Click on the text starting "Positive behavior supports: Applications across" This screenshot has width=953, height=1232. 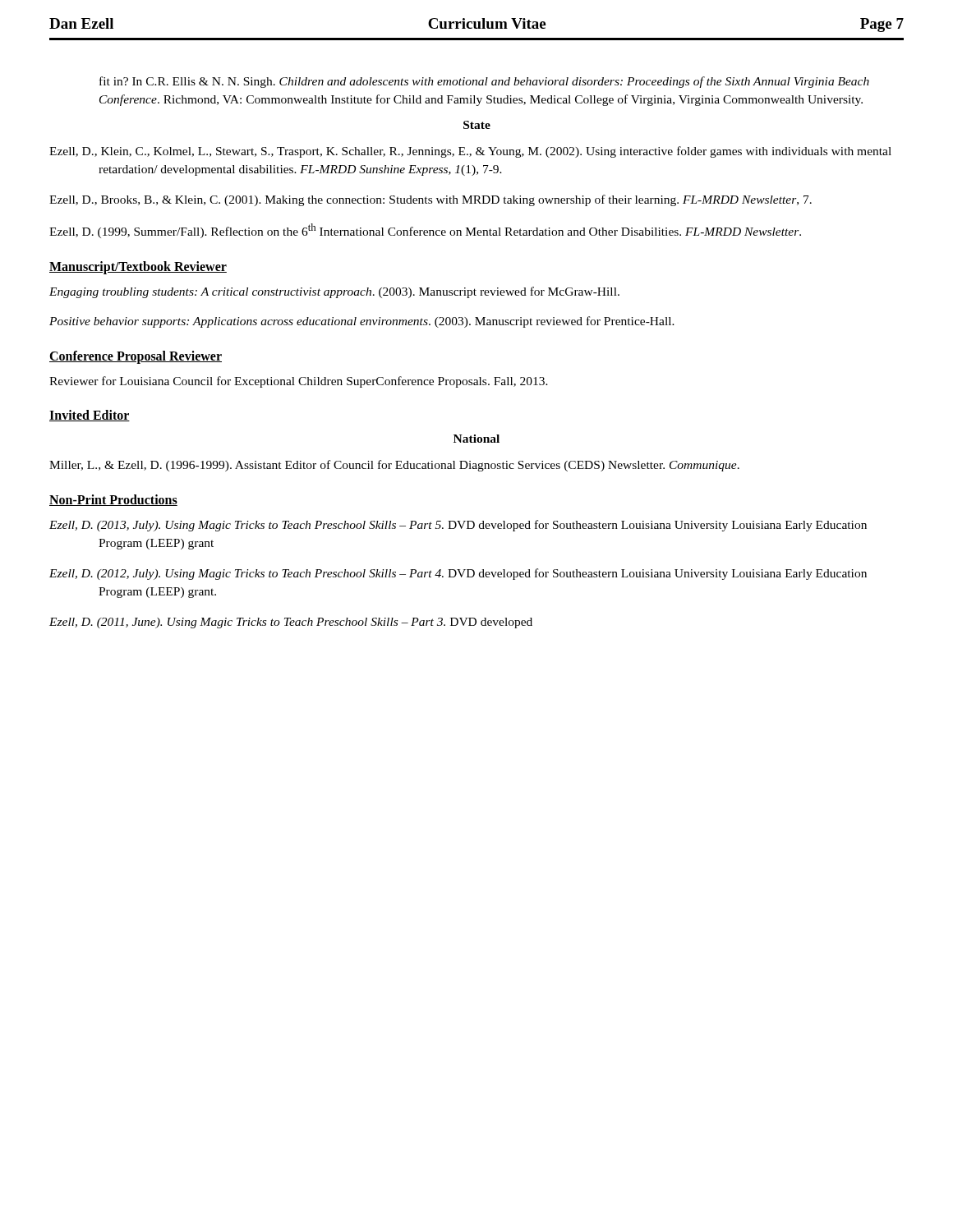click(362, 321)
